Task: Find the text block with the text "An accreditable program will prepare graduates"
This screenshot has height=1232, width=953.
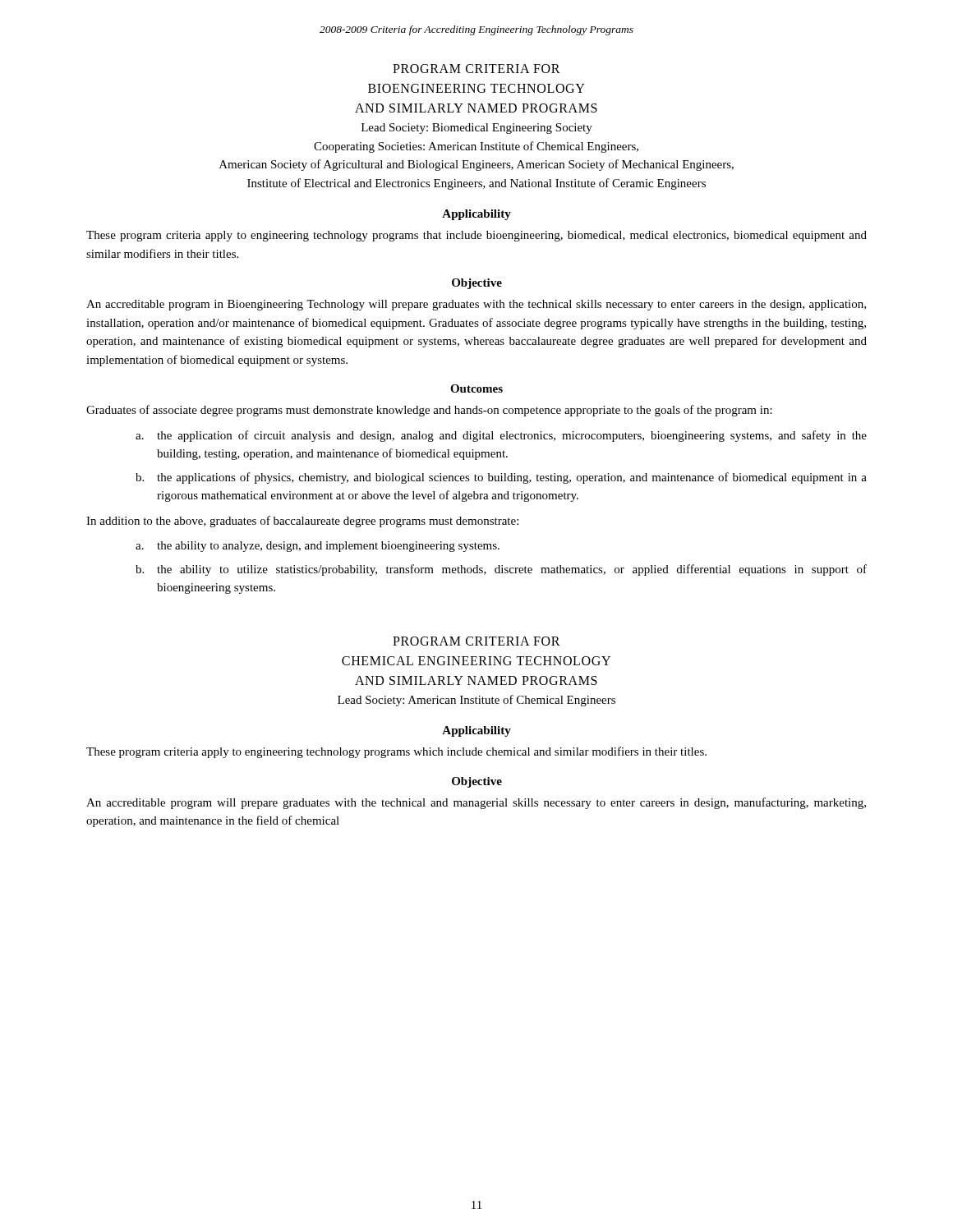Action: 476,811
